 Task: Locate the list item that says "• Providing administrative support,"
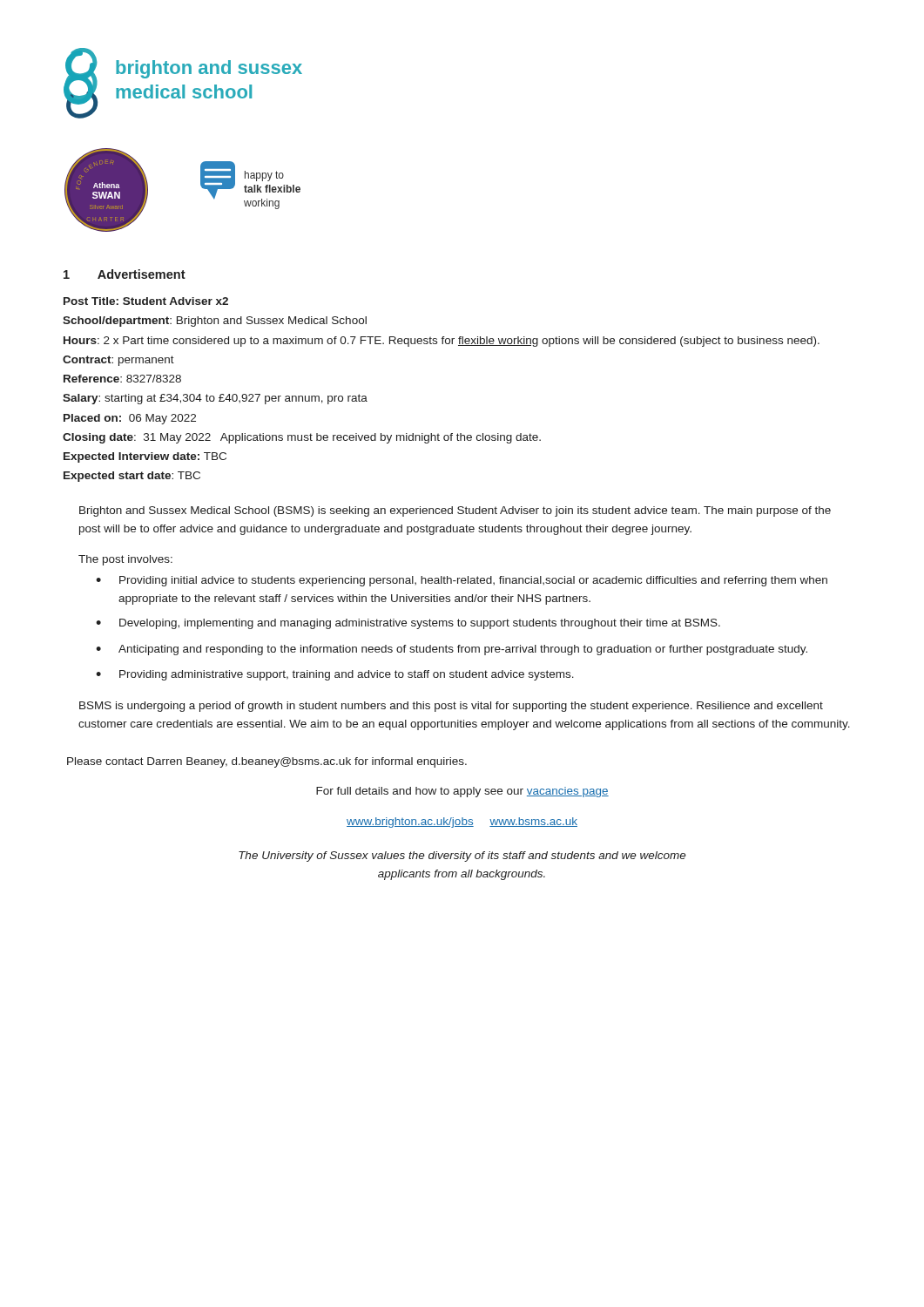pyautogui.click(x=479, y=675)
